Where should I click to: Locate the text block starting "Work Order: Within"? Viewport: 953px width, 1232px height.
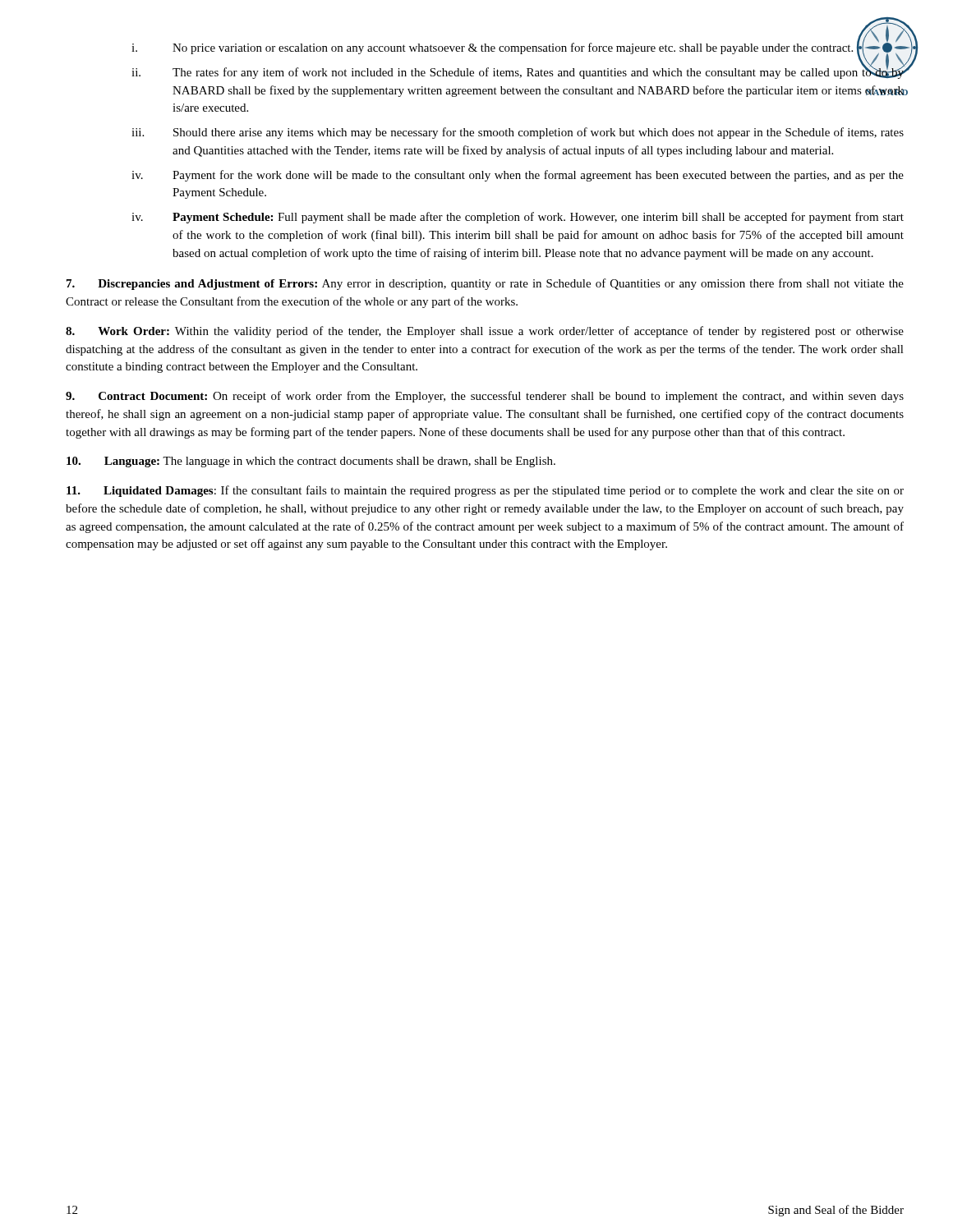485,349
